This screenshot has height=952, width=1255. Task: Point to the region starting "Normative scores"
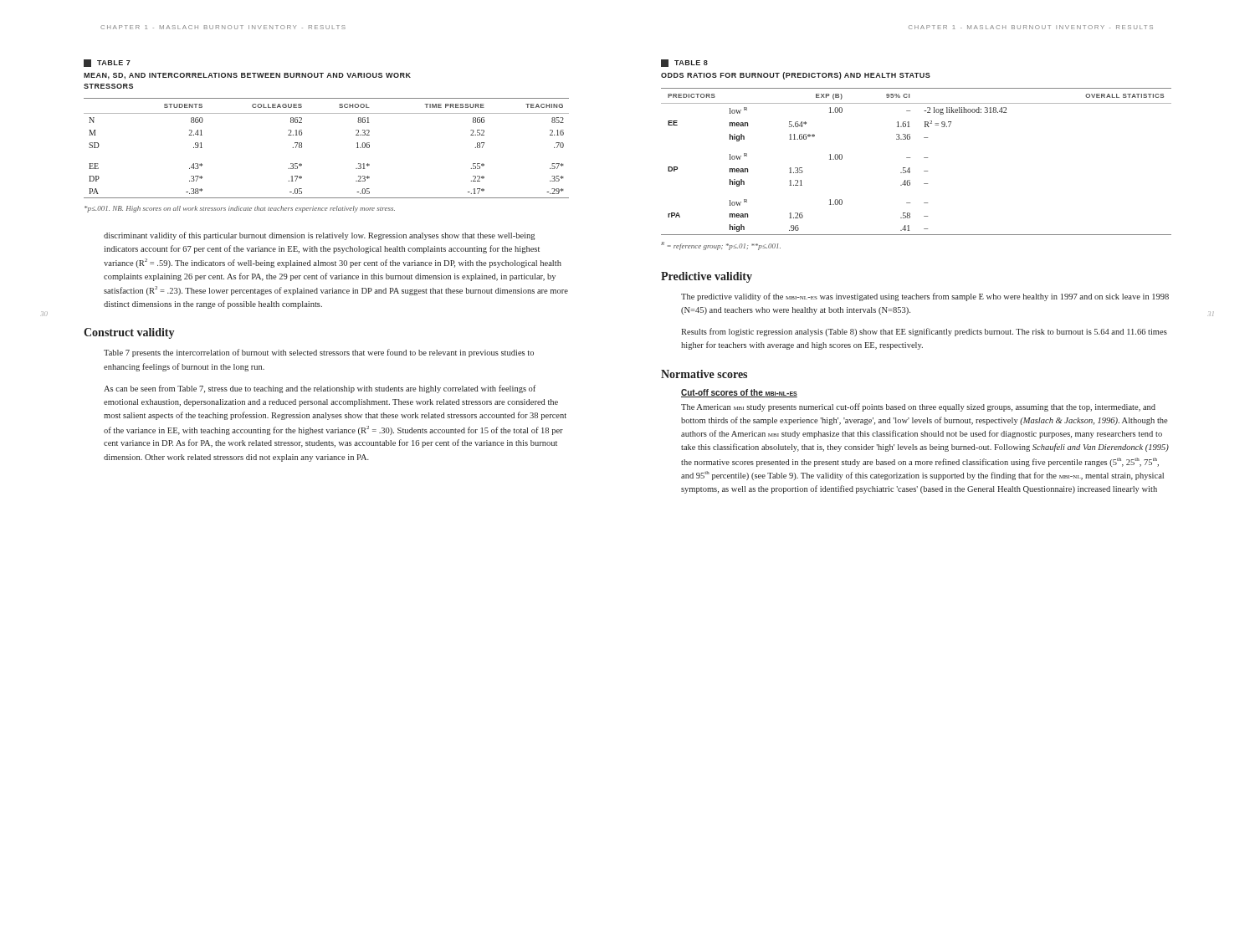(704, 374)
